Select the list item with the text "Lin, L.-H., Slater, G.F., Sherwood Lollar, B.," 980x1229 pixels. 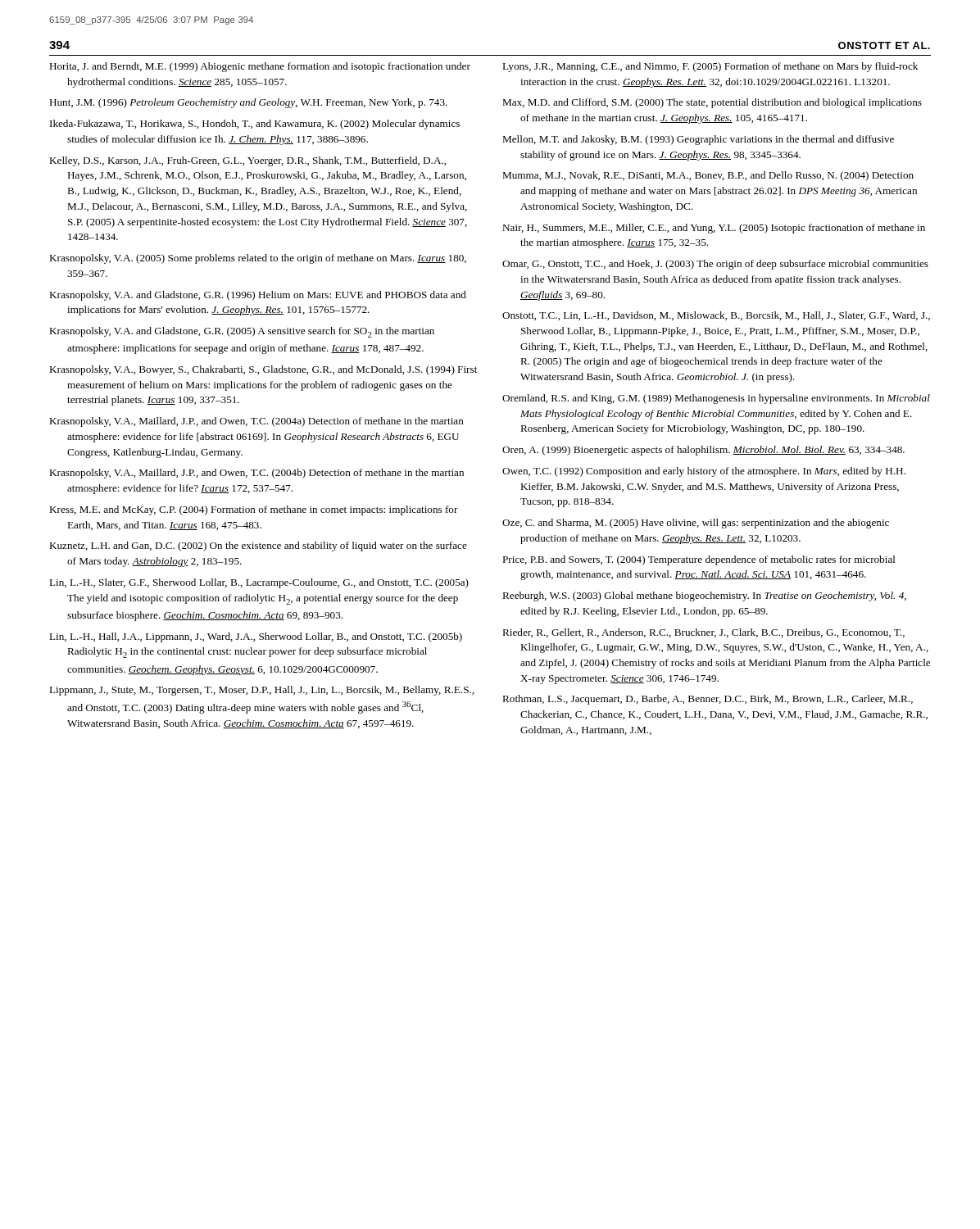pos(259,598)
